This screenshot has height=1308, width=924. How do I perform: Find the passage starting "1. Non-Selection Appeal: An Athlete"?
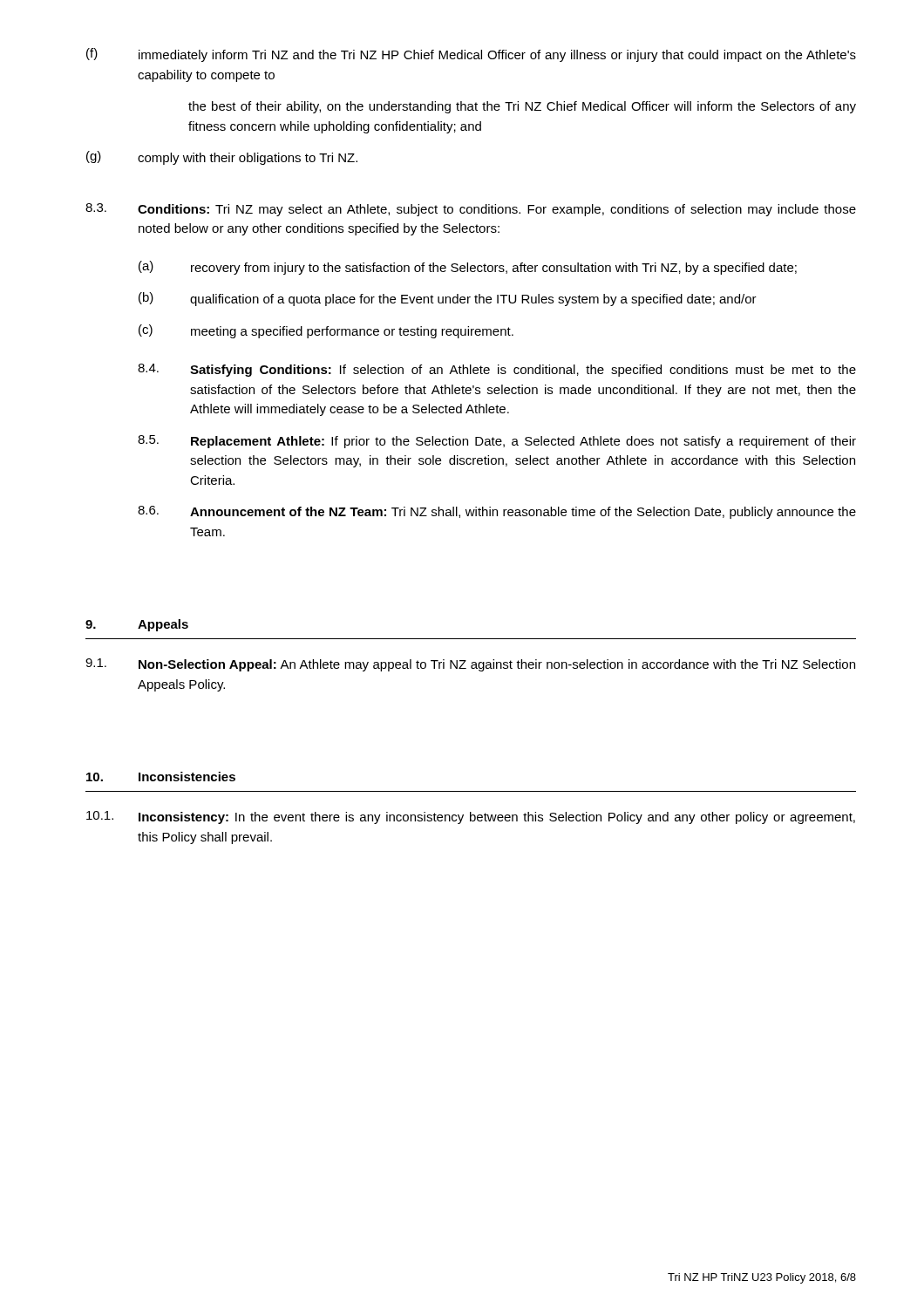[x=471, y=675]
